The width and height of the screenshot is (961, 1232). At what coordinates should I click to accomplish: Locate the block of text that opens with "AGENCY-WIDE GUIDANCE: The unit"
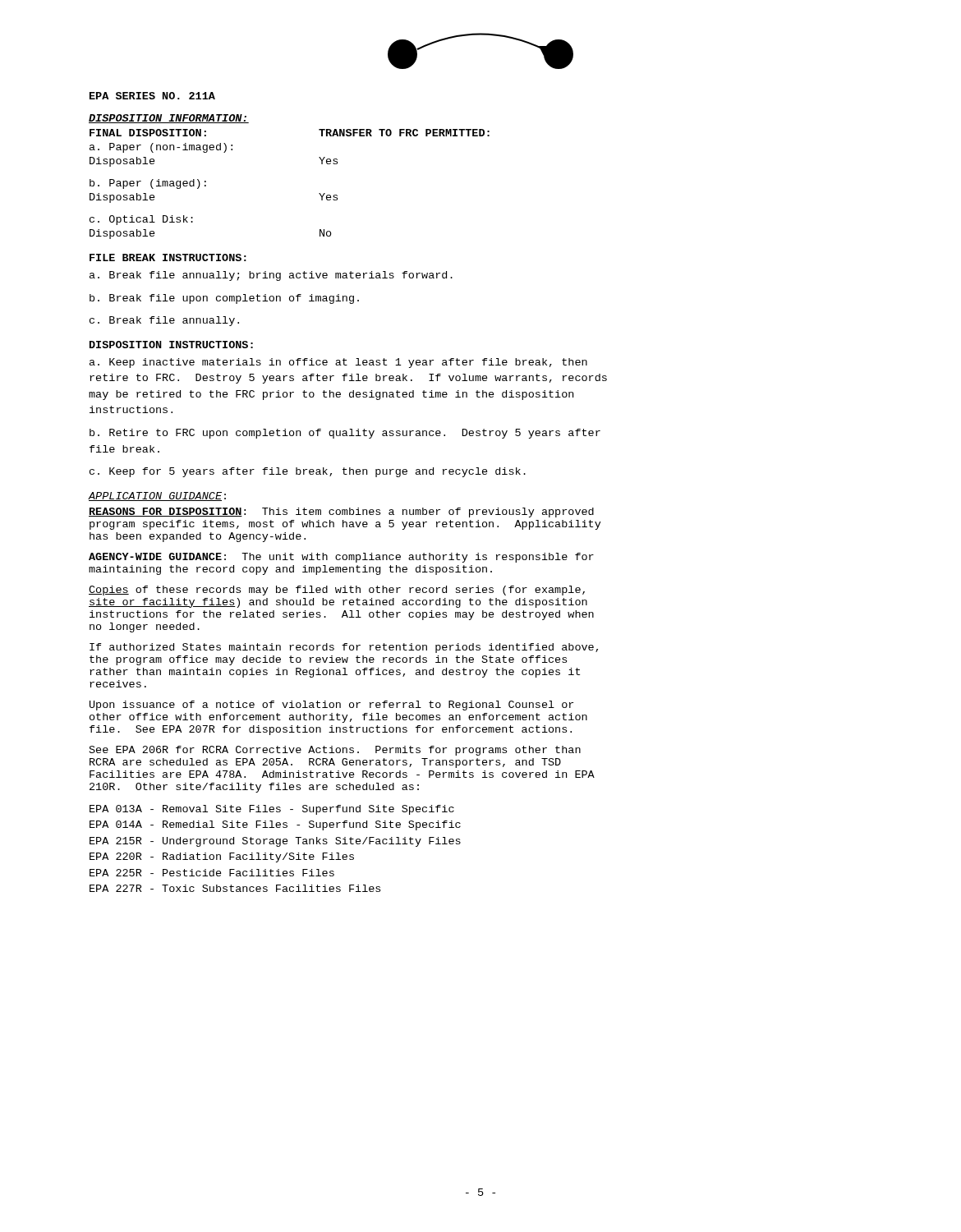(x=342, y=563)
